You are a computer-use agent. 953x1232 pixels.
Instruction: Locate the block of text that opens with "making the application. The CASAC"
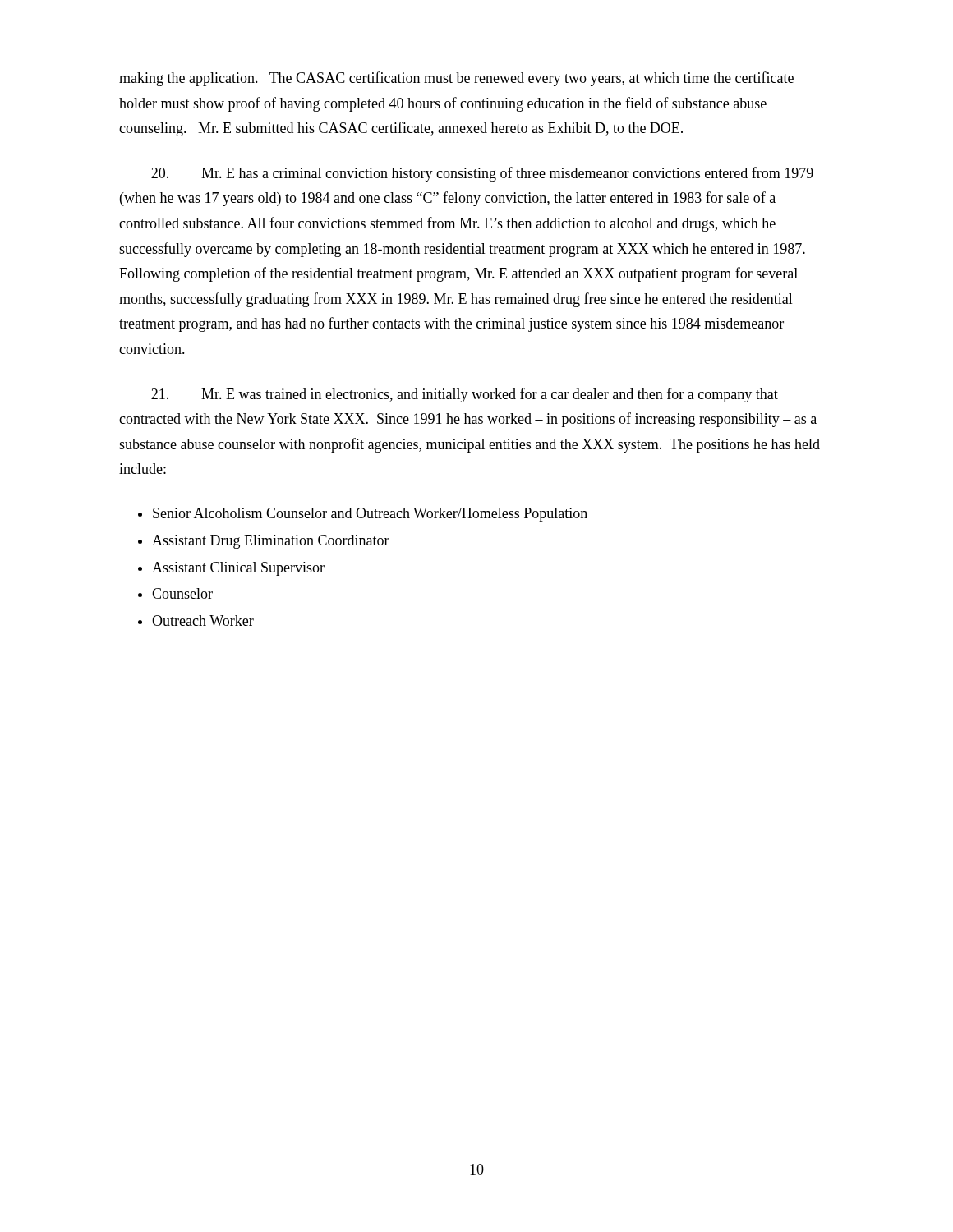point(457,103)
